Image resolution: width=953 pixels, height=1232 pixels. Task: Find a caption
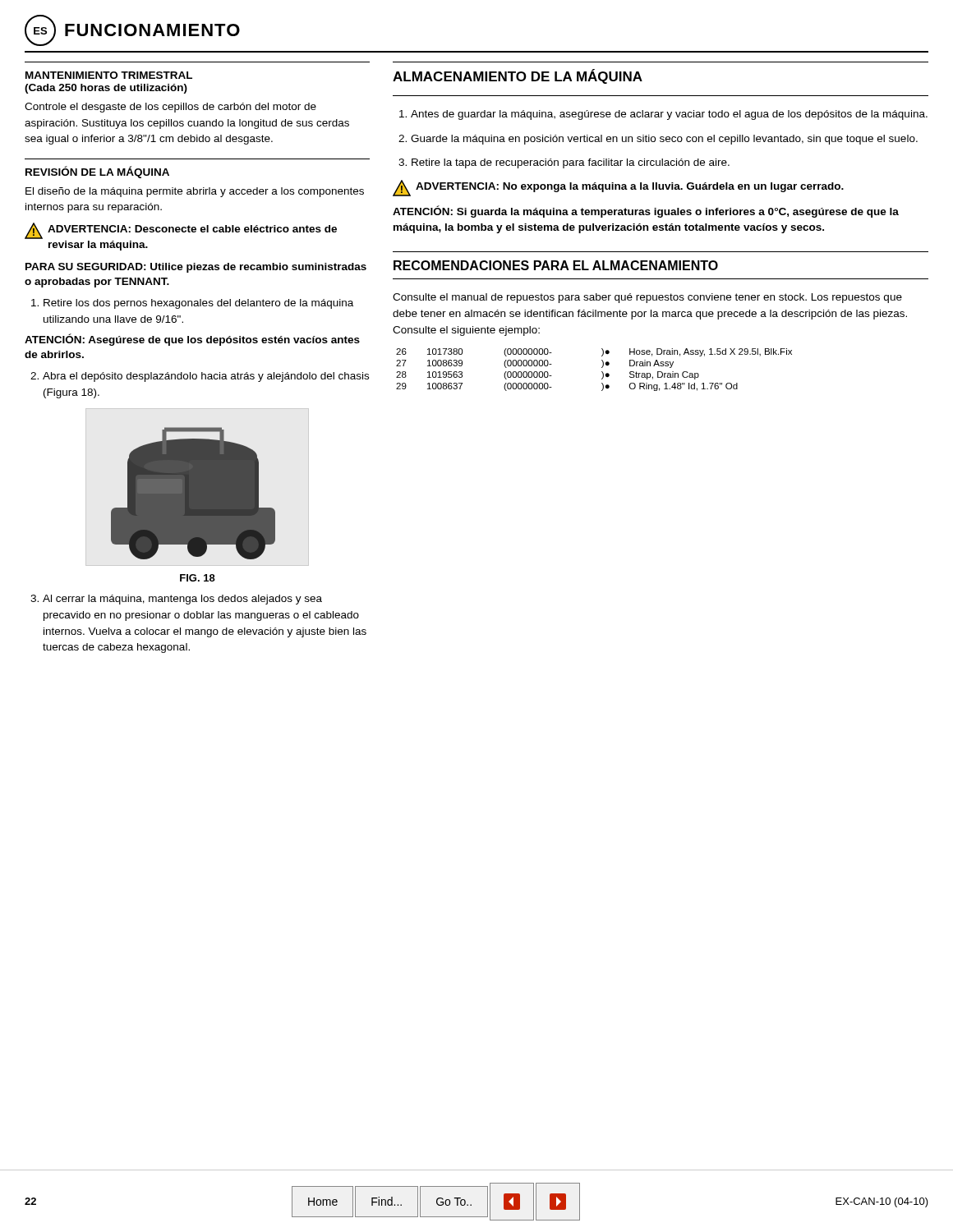click(197, 578)
